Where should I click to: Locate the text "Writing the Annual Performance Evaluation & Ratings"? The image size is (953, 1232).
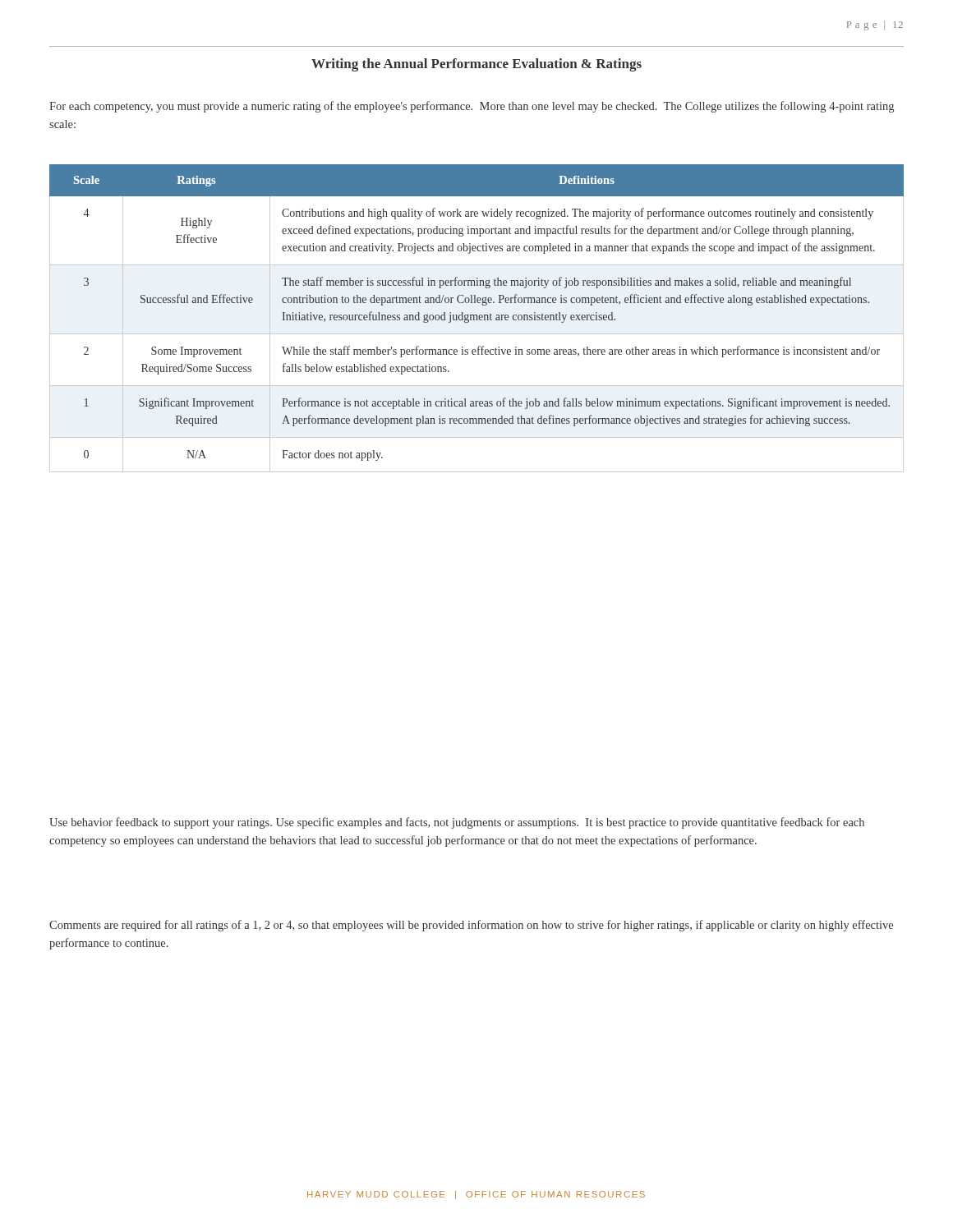[476, 64]
